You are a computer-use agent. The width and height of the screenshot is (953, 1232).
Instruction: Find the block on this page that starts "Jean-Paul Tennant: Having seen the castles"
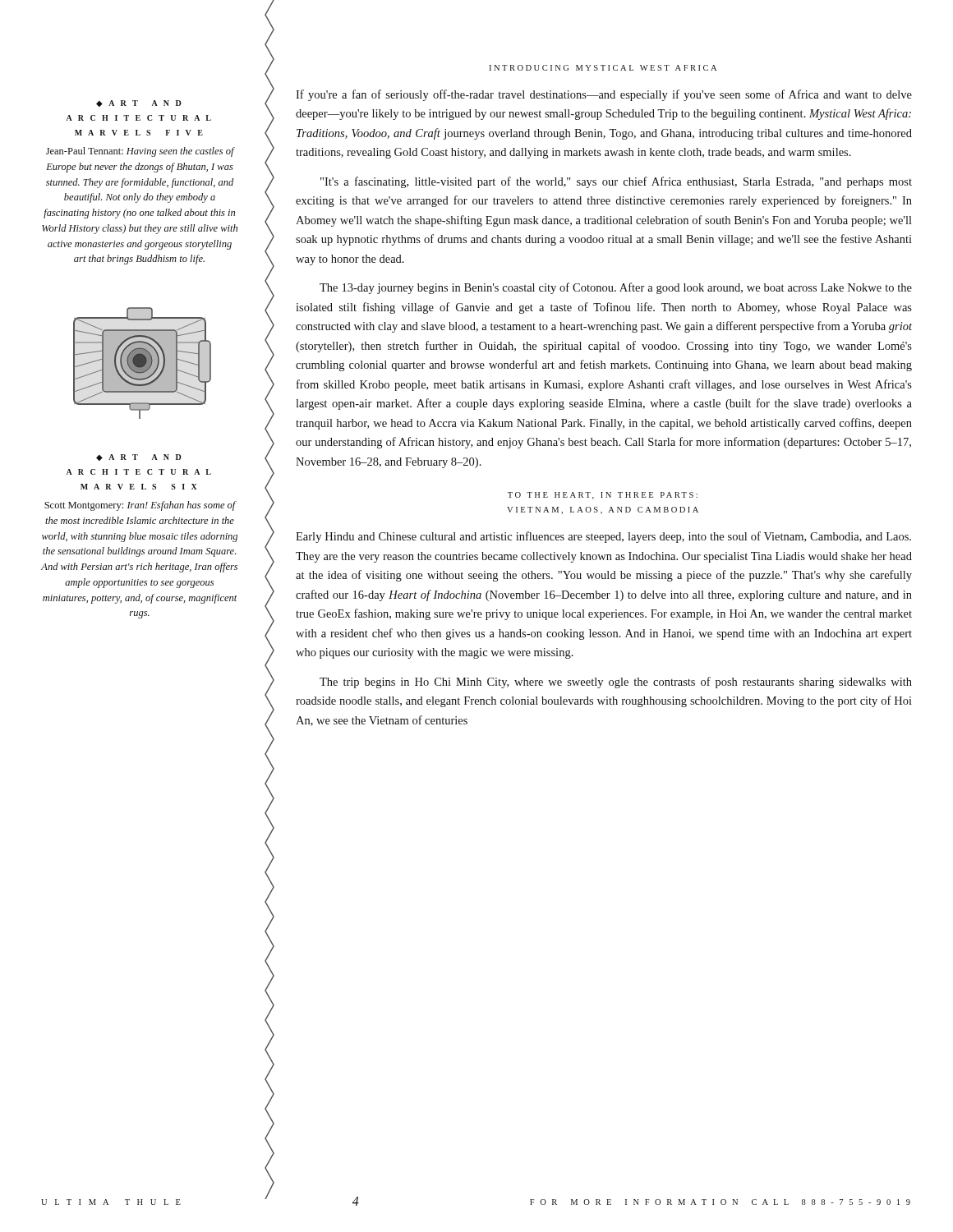tap(140, 205)
